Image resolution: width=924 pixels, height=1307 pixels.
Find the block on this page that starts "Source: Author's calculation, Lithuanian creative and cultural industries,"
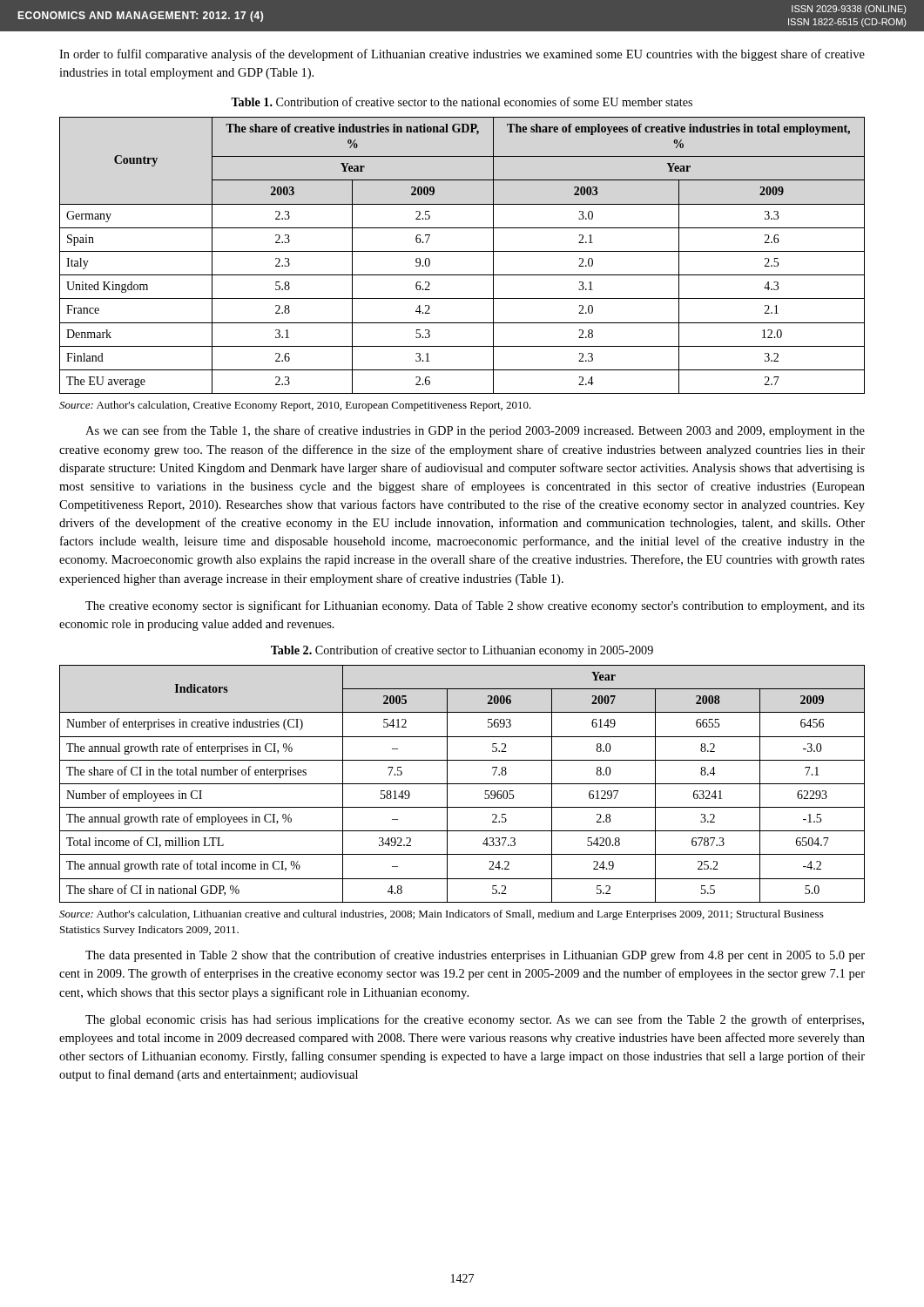point(441,921)
